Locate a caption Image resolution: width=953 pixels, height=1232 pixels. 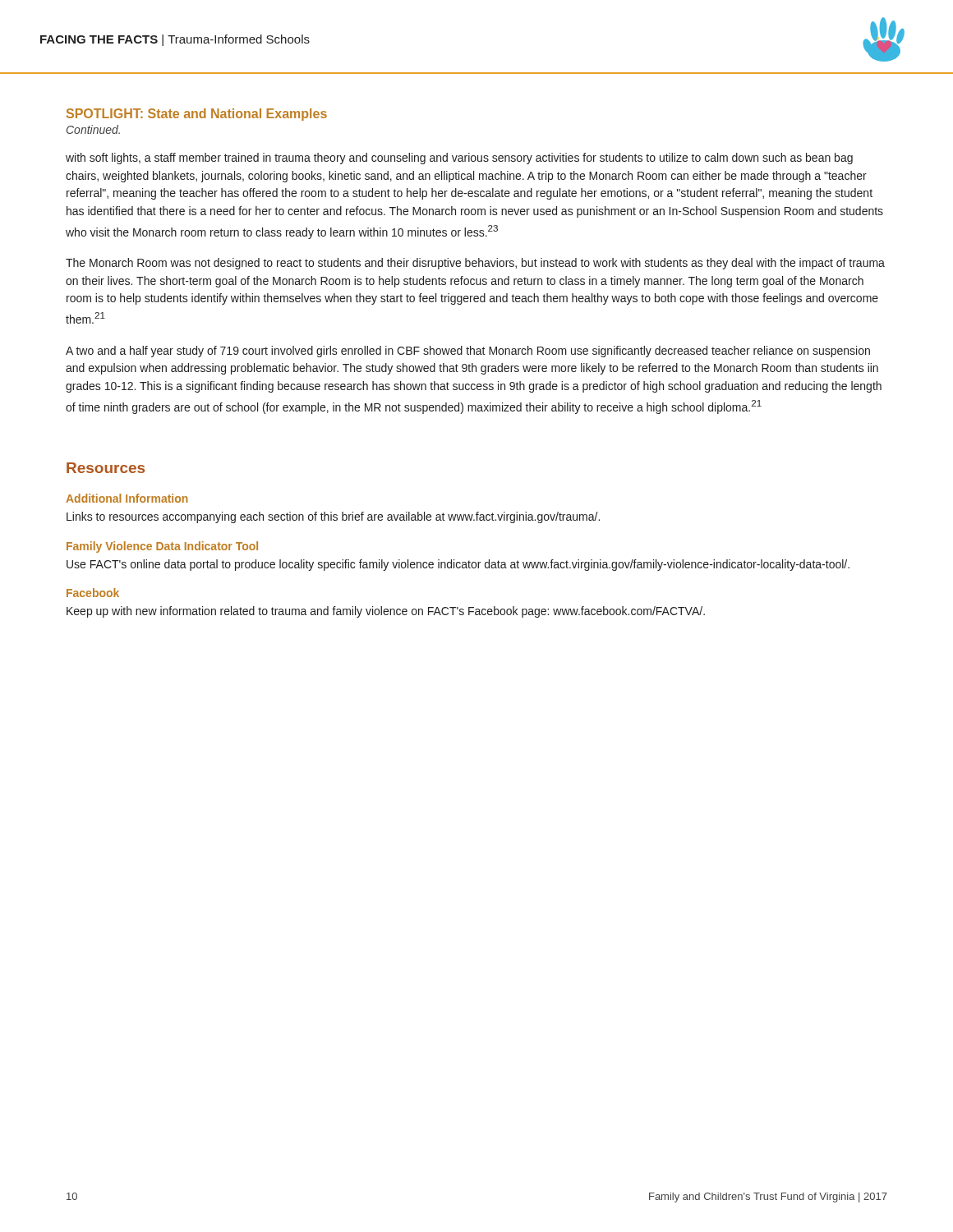tap(94, 130)
